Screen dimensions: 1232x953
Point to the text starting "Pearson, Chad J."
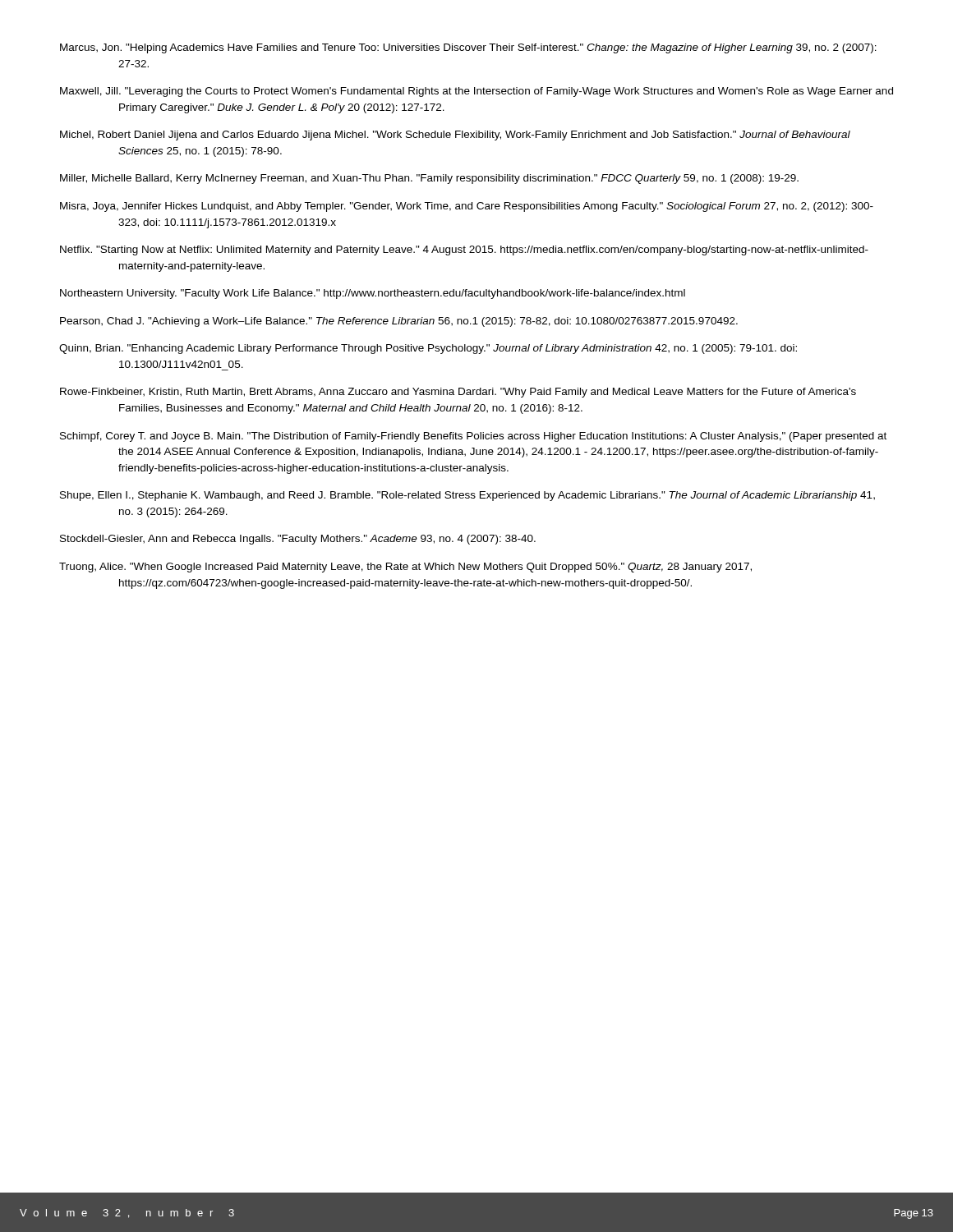399,321
